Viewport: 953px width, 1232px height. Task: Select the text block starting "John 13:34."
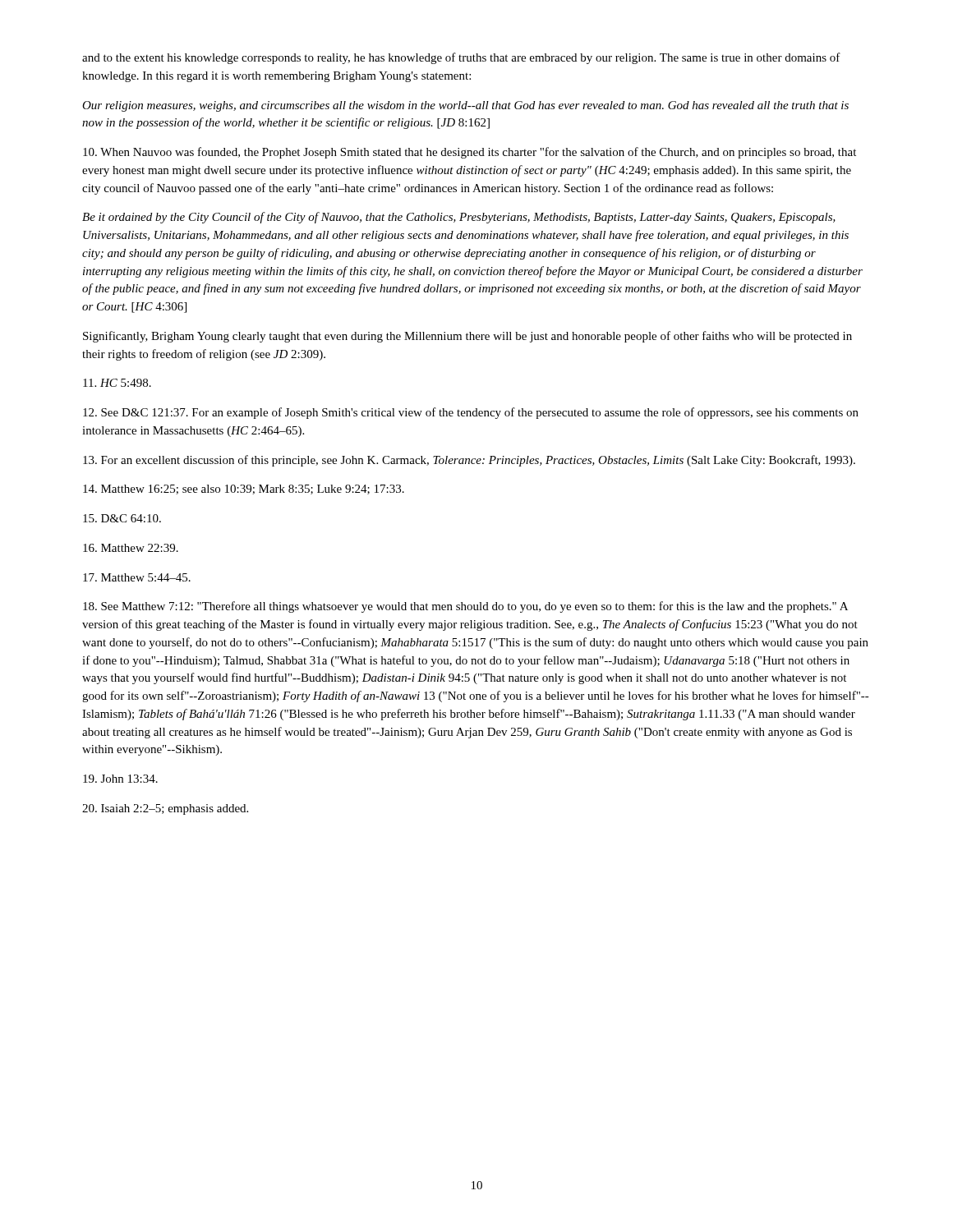120,779
